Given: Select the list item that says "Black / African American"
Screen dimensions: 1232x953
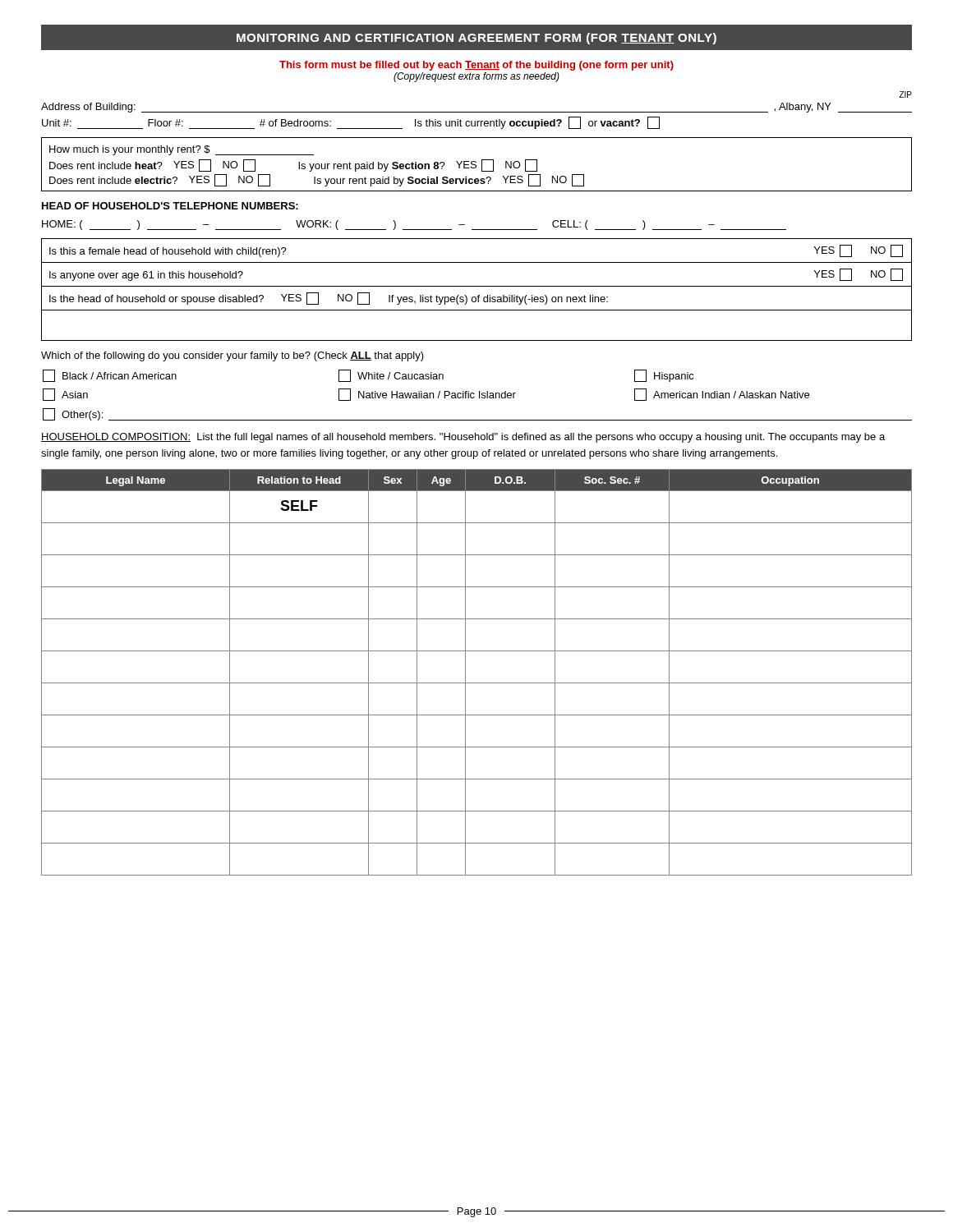Looking at the screenshot, I should (x=110, y=376).
